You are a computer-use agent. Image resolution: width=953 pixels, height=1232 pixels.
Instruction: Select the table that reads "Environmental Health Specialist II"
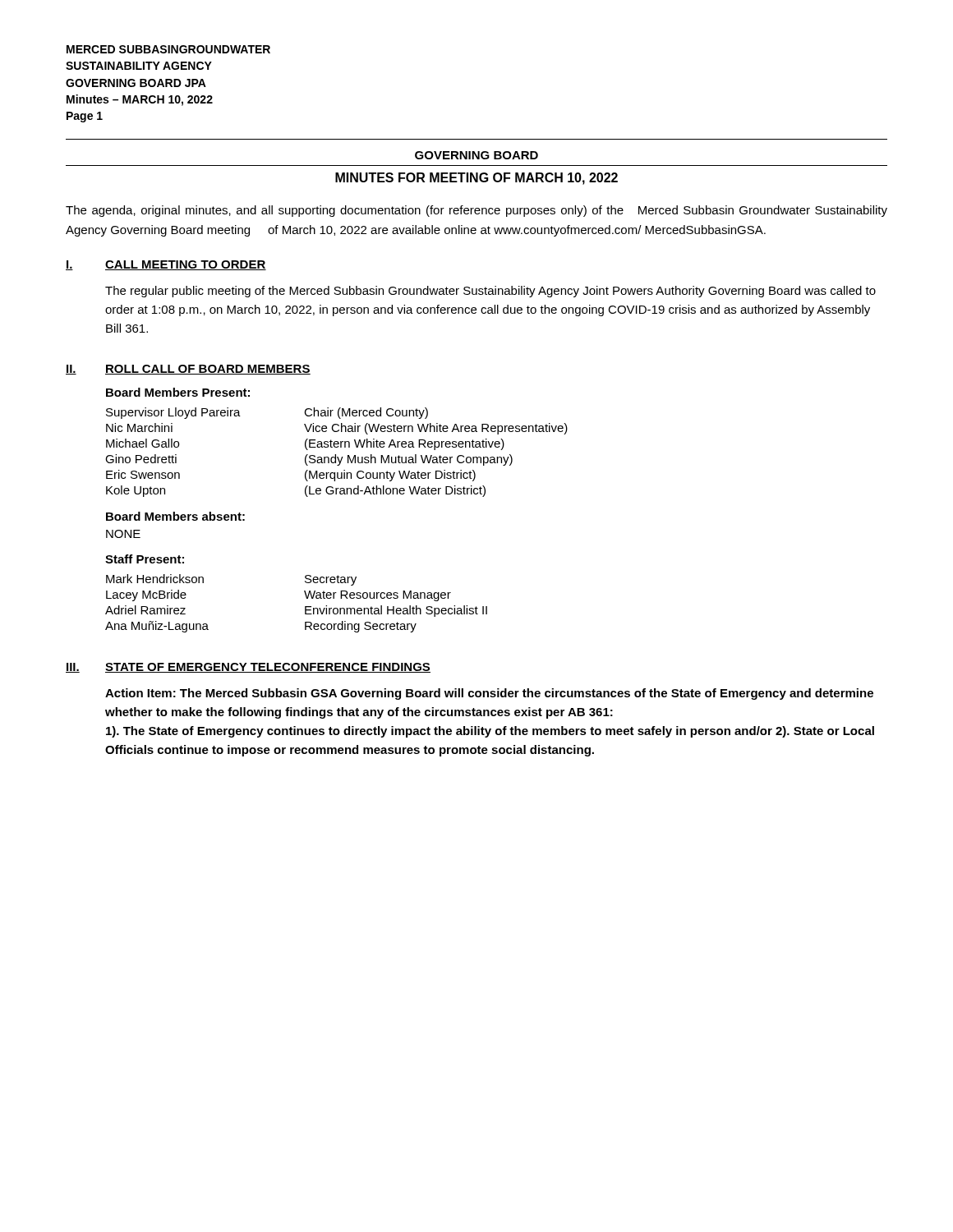point(496,602)
